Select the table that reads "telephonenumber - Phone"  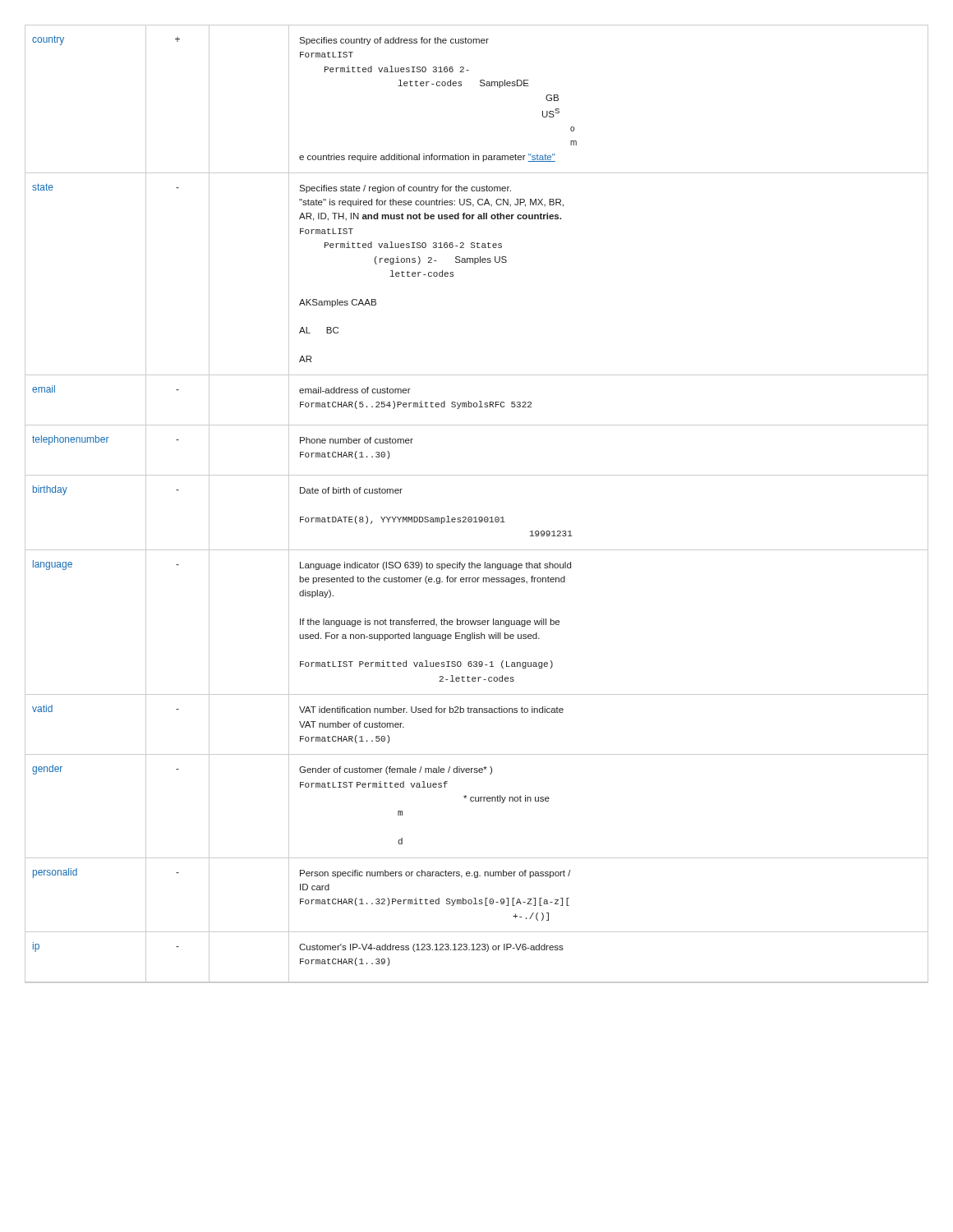coord(476,451)
